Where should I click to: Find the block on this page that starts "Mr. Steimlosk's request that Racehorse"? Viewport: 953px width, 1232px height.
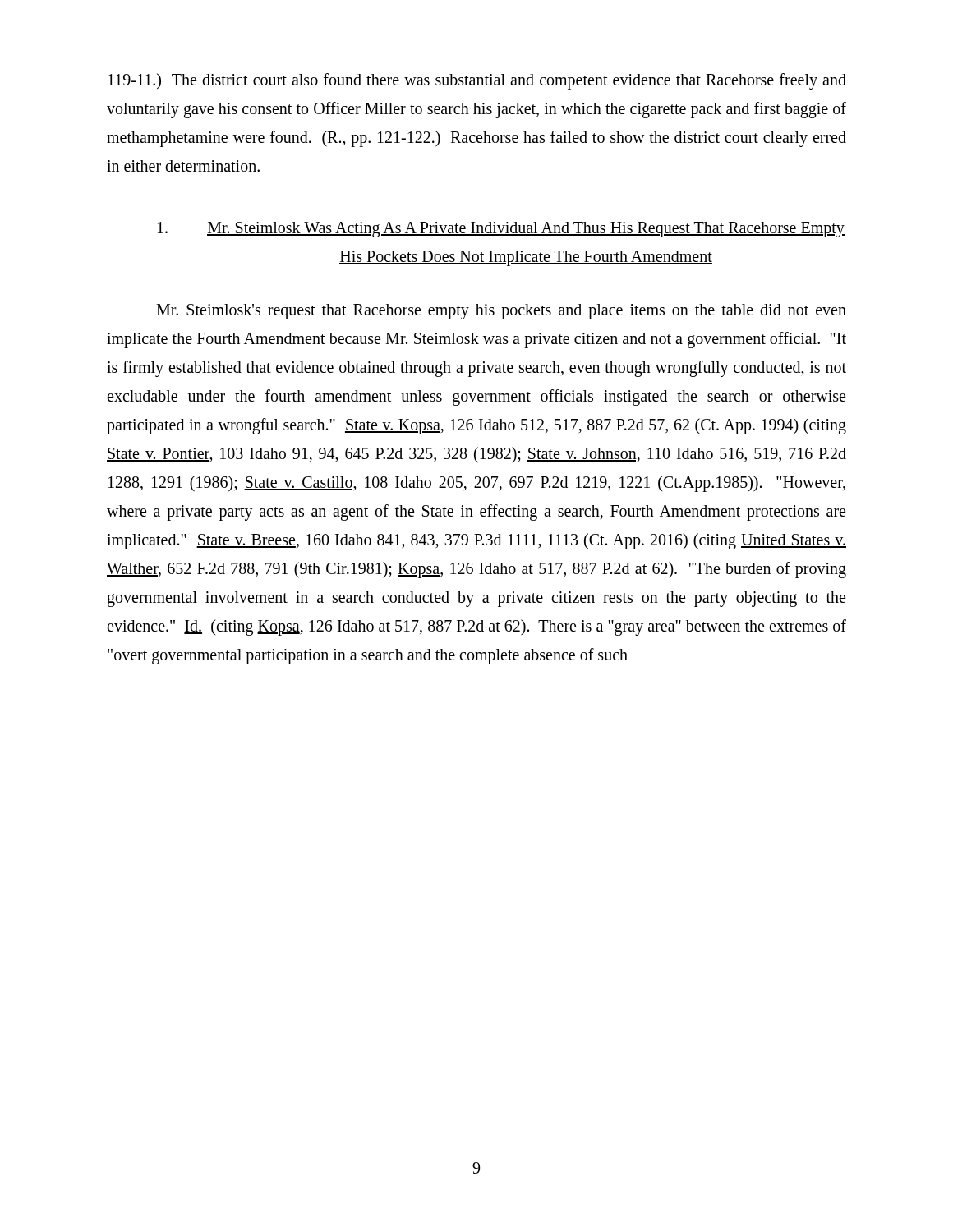476,482
